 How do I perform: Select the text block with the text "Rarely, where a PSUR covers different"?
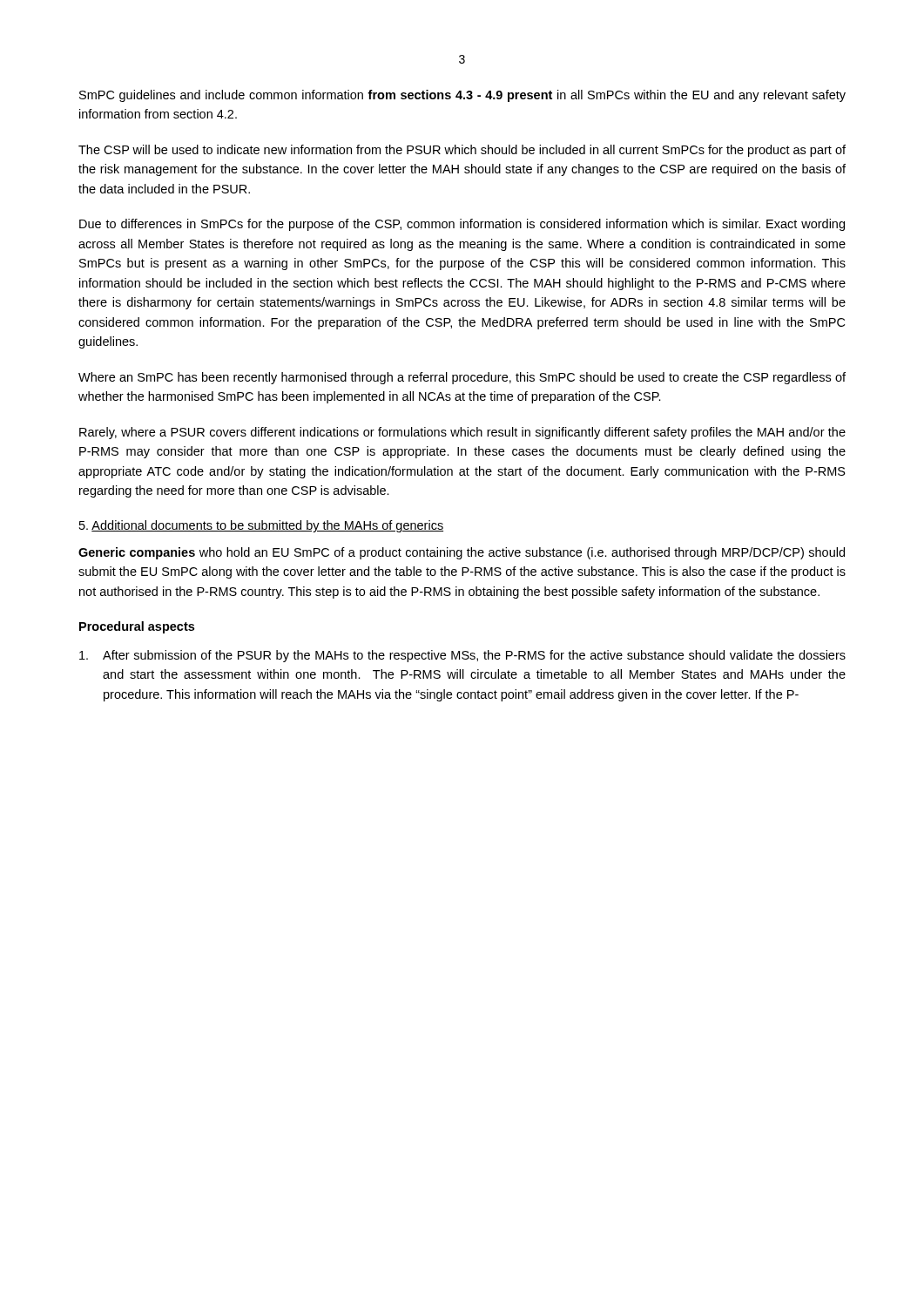tap(462, 461)
